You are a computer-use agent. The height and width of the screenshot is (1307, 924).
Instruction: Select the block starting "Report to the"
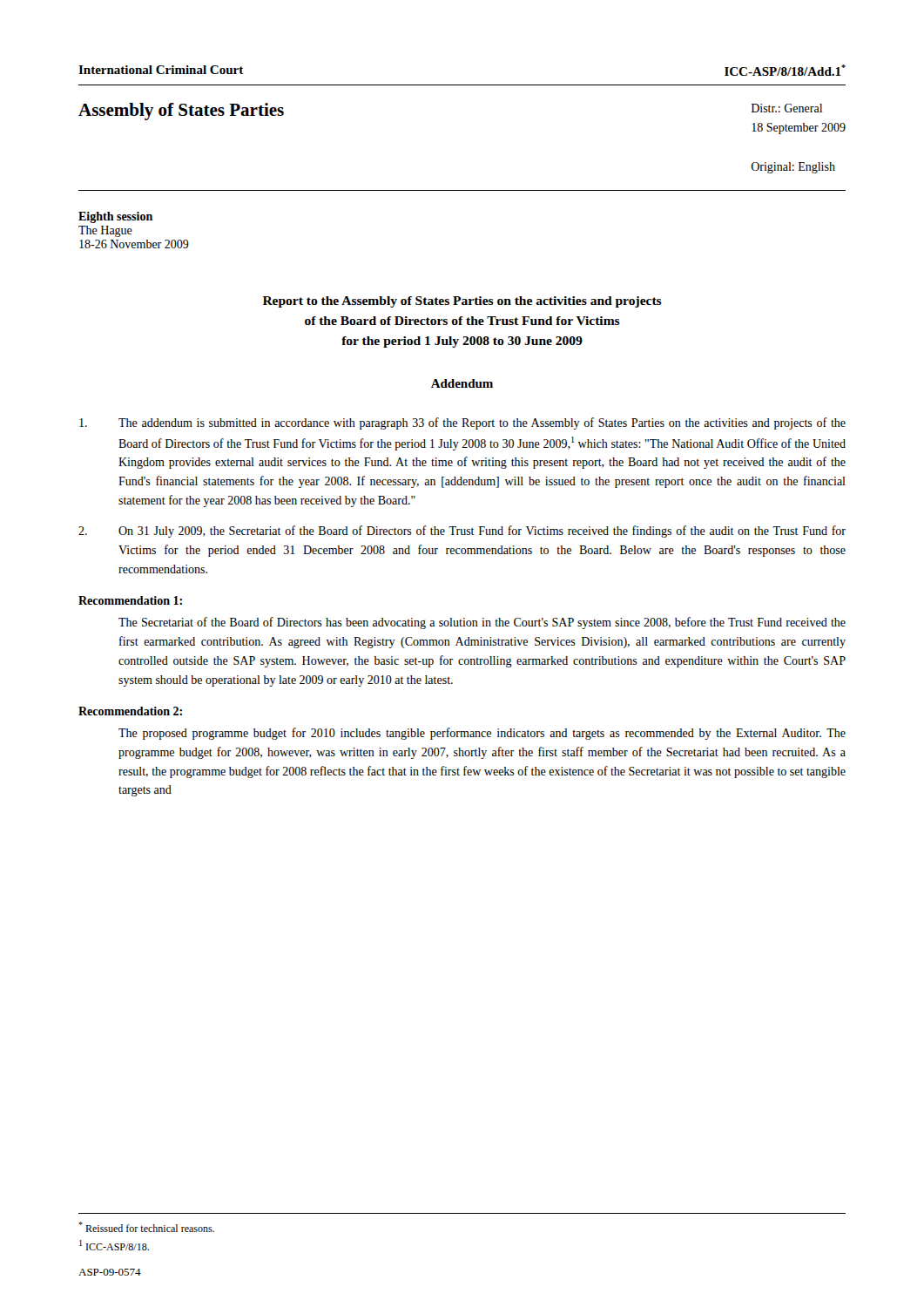tap(462, 320)
